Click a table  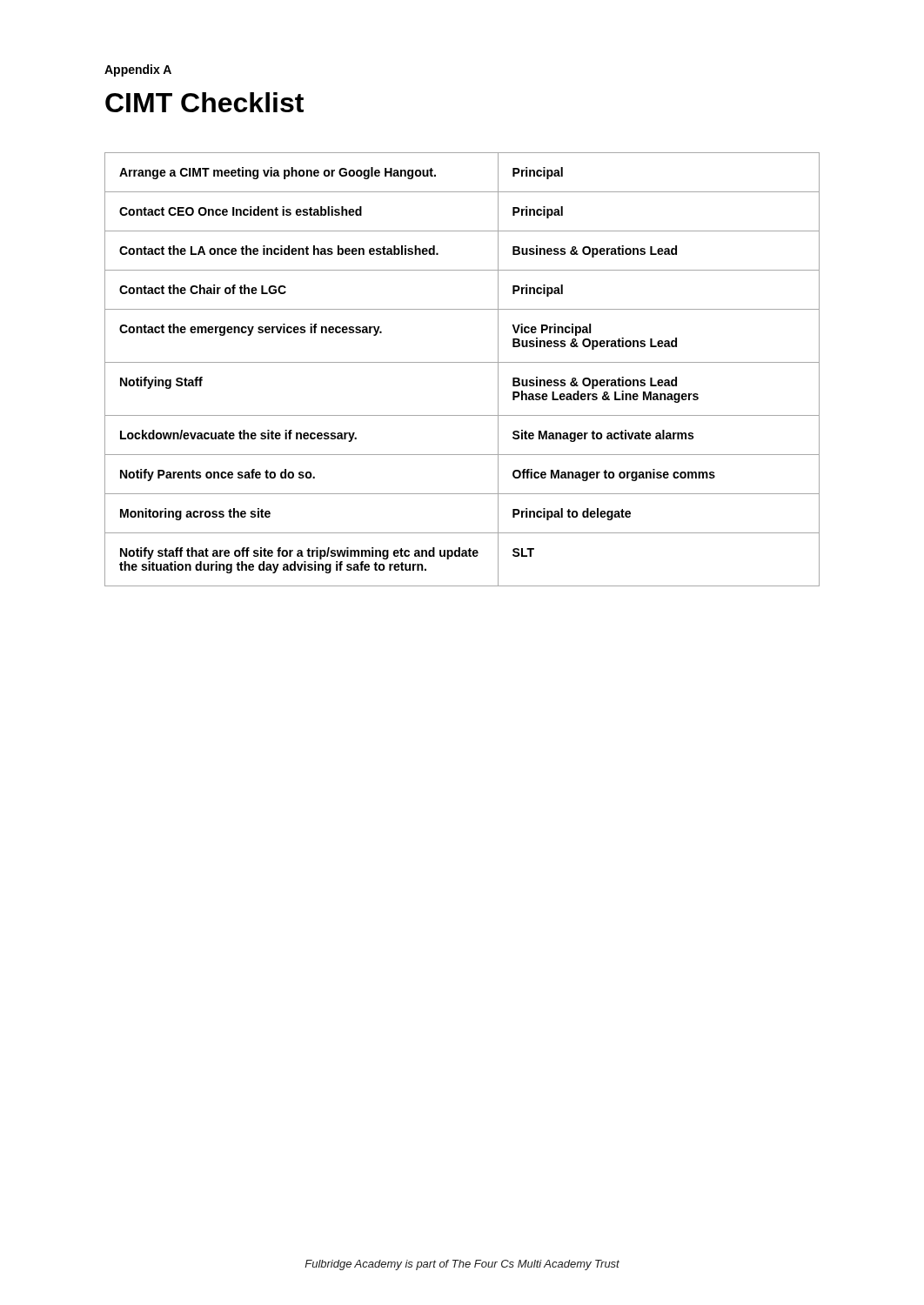tap(462, 369)
